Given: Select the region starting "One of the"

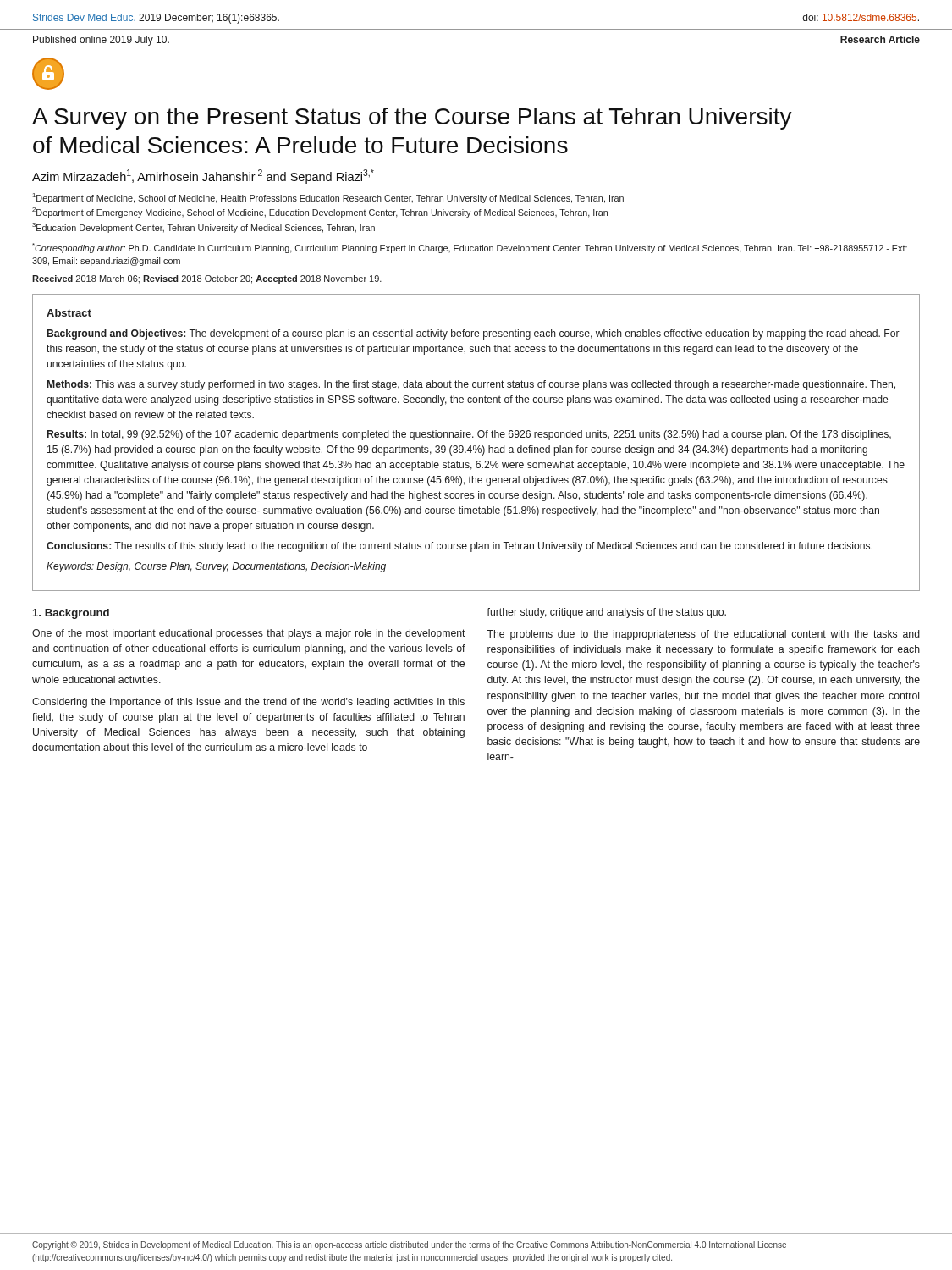Looking at the screenshot, I should 249,691.
